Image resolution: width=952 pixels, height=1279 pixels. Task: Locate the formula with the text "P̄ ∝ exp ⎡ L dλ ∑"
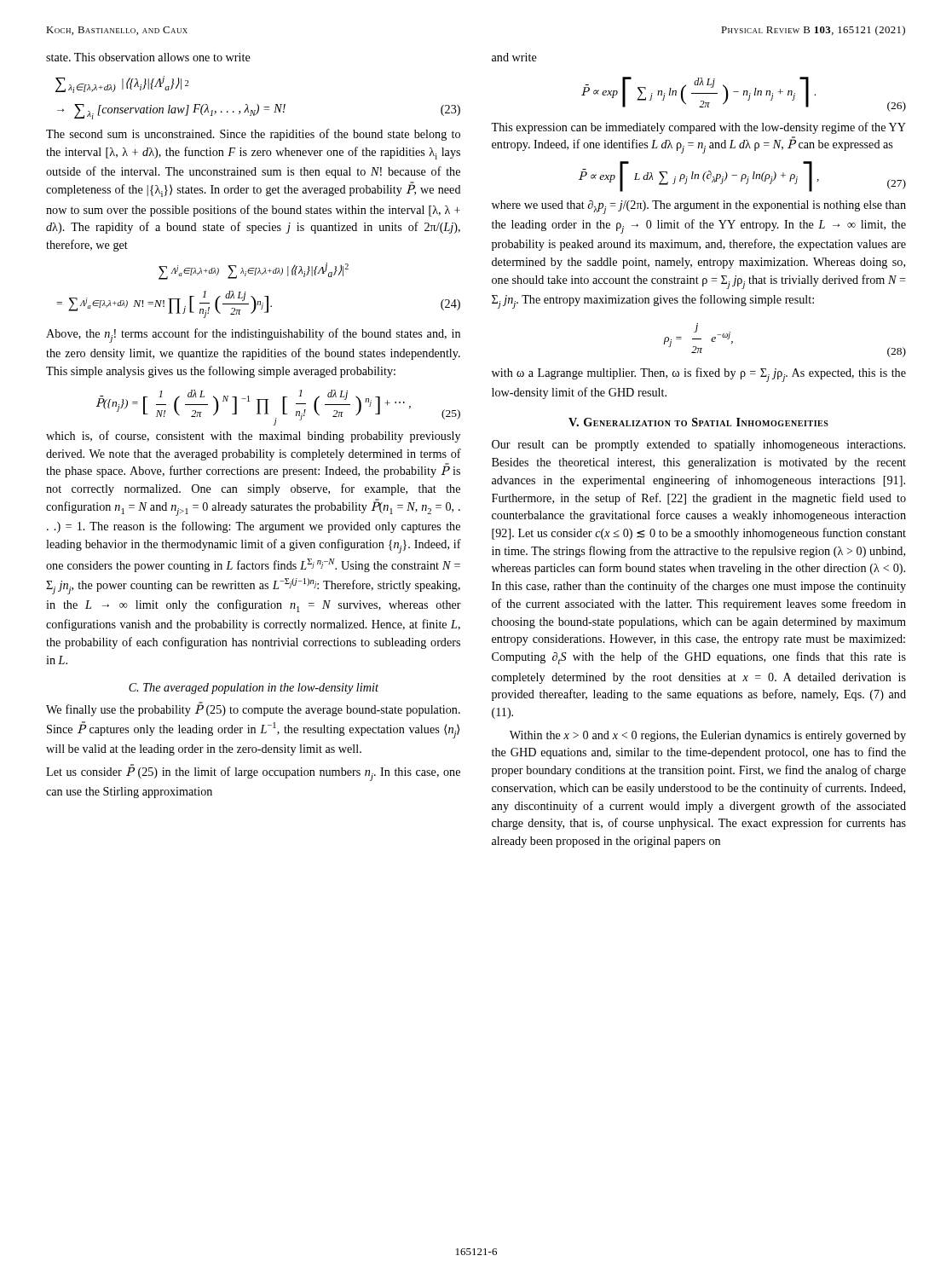699,177
